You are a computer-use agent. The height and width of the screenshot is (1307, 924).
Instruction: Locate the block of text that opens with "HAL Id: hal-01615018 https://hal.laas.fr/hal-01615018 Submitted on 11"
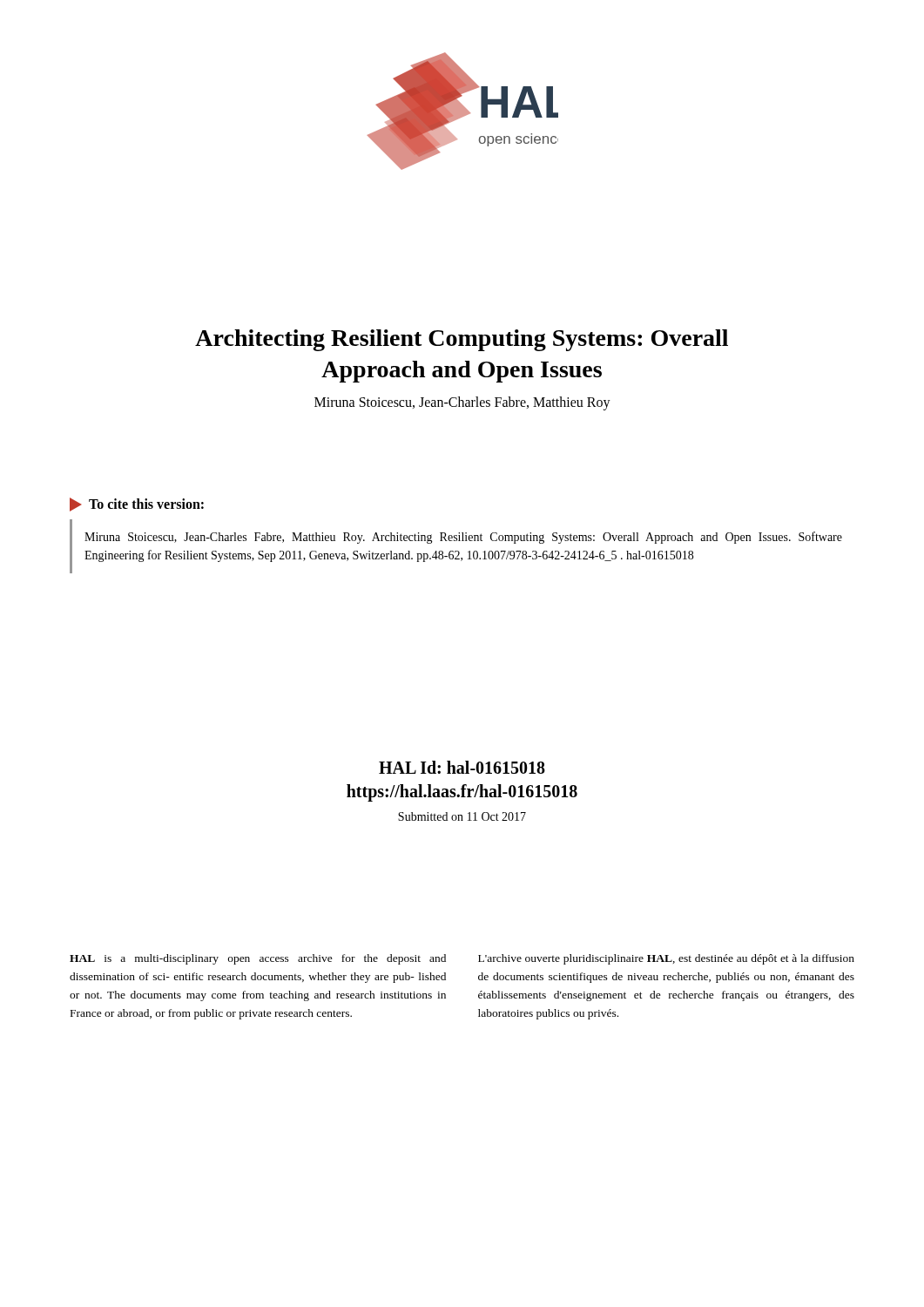[x=462, y=791]
